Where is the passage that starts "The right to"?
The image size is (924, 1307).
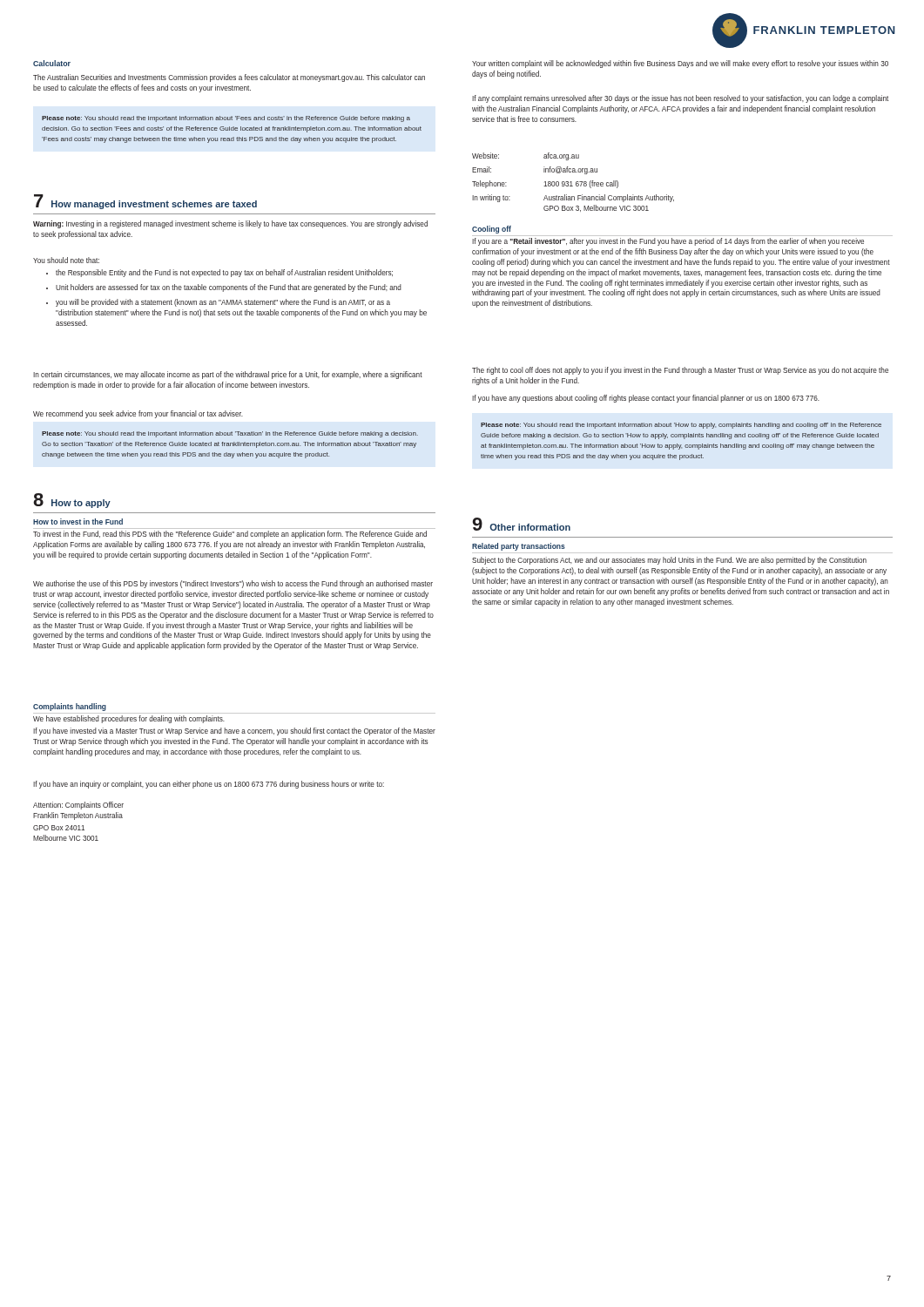680,376
